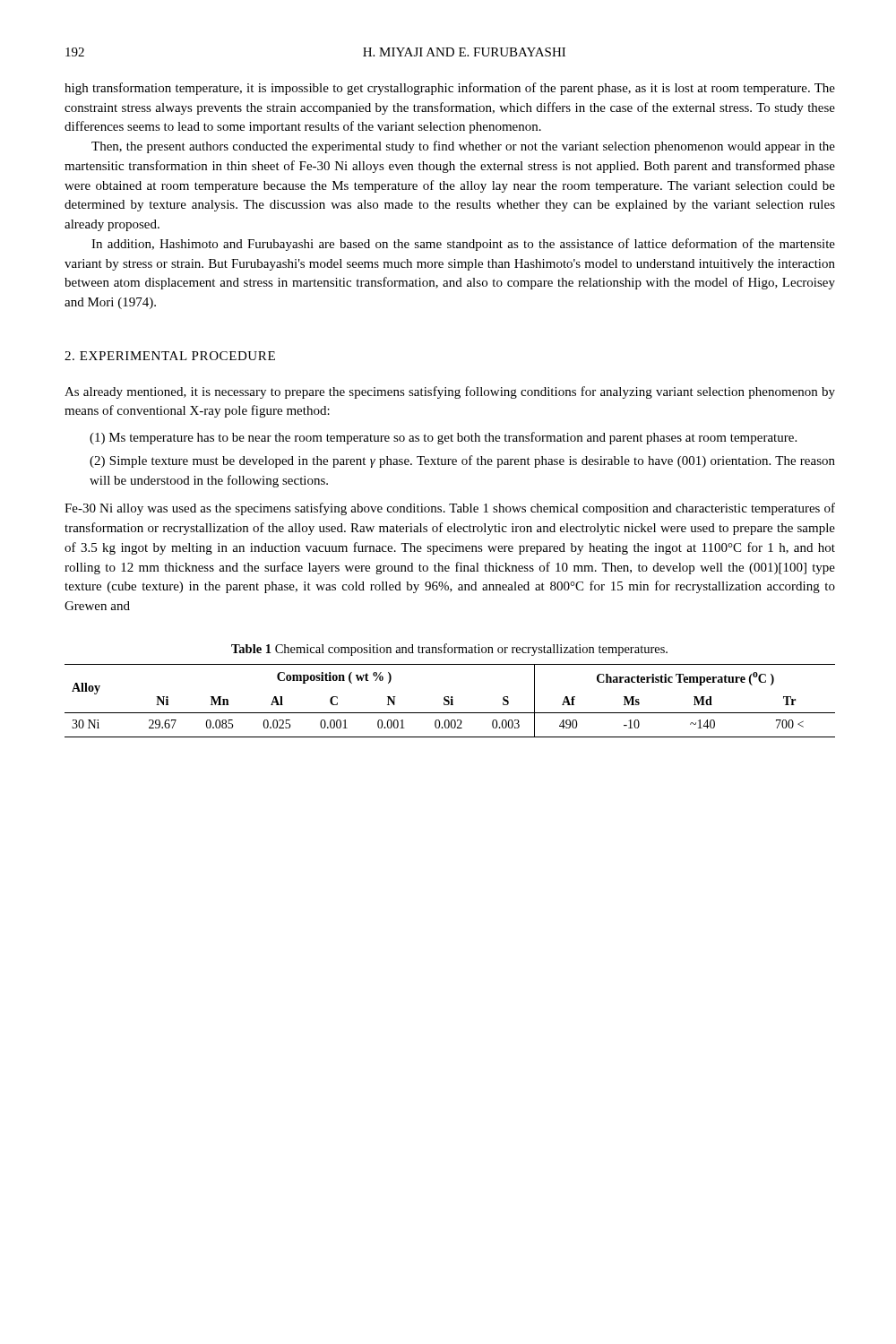This screenshot has width=896, height=1344.
Task: Select the caption
Action: [x=450, y=648]
